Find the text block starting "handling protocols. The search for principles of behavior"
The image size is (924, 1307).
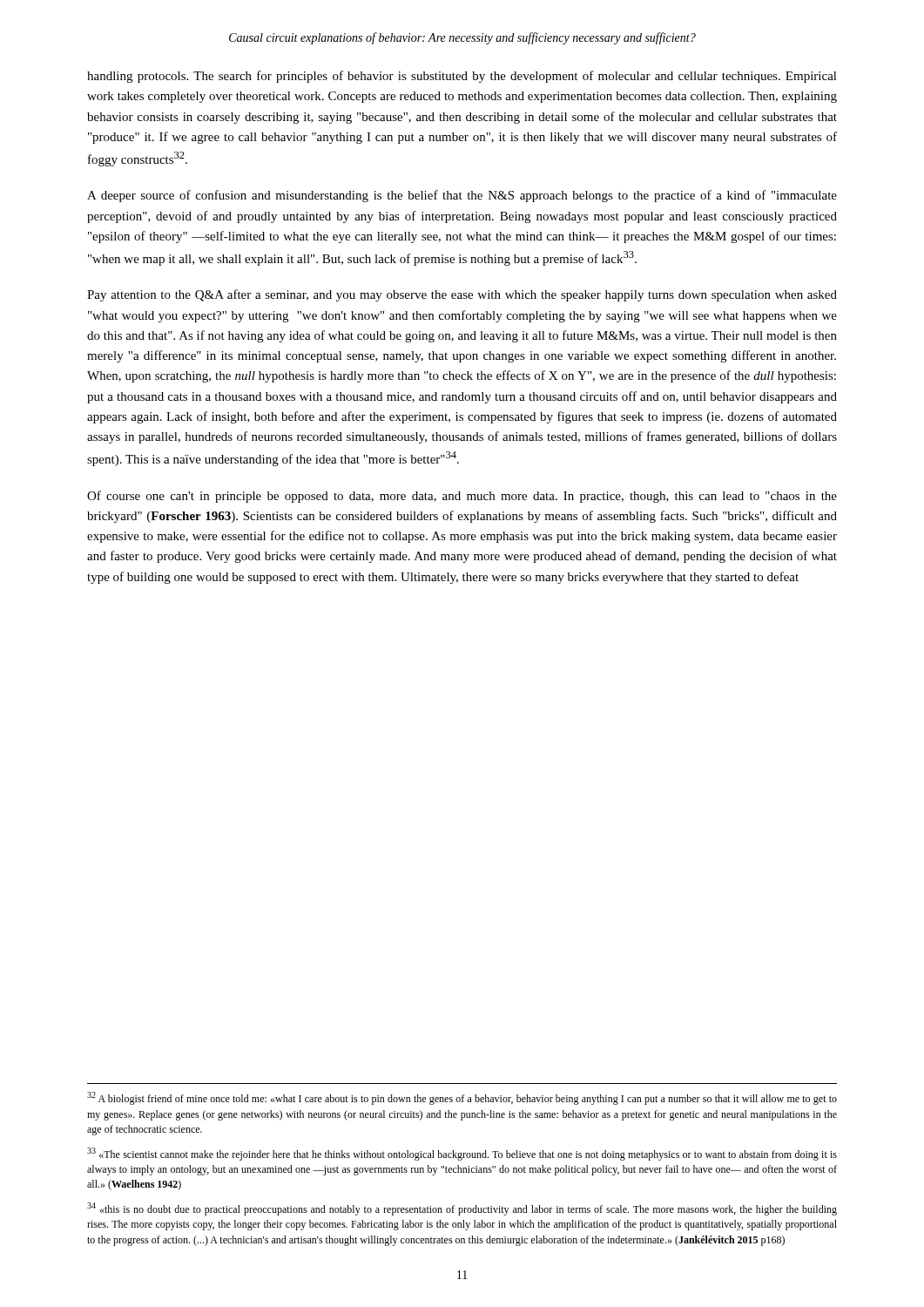point(462,118)
